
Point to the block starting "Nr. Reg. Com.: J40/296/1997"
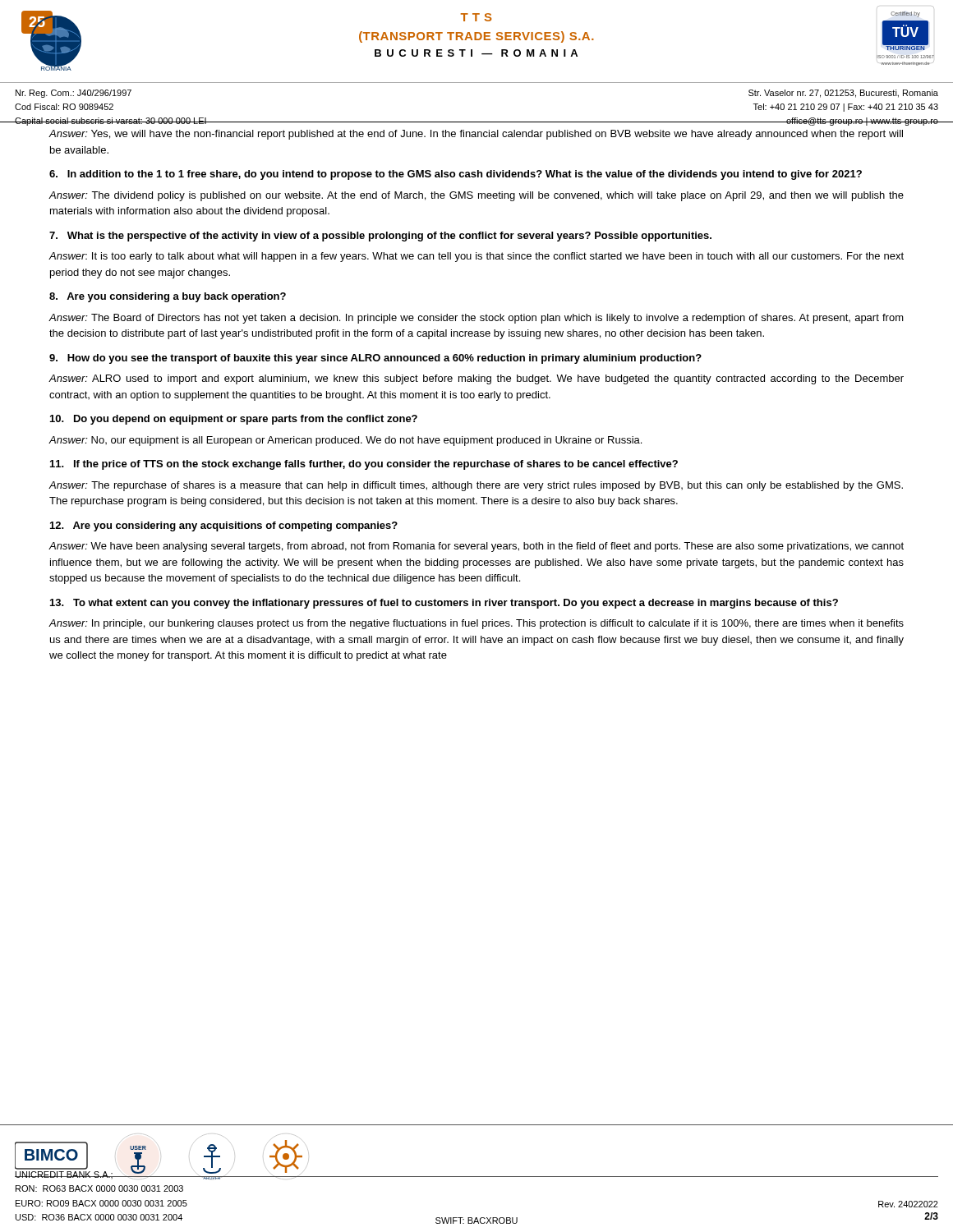[x=111, y=107]
